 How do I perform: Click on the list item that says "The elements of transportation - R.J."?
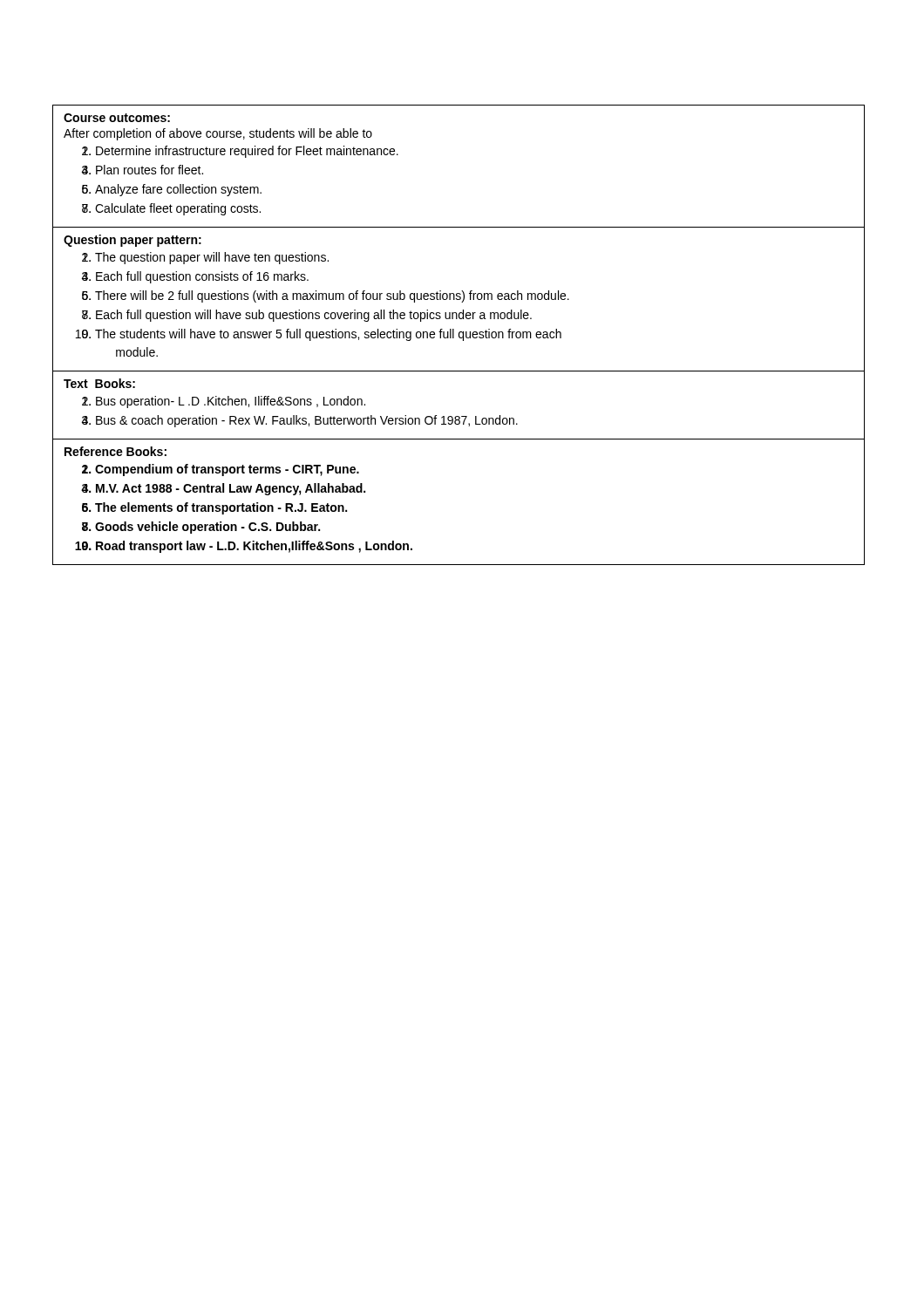tap(221, 508)
